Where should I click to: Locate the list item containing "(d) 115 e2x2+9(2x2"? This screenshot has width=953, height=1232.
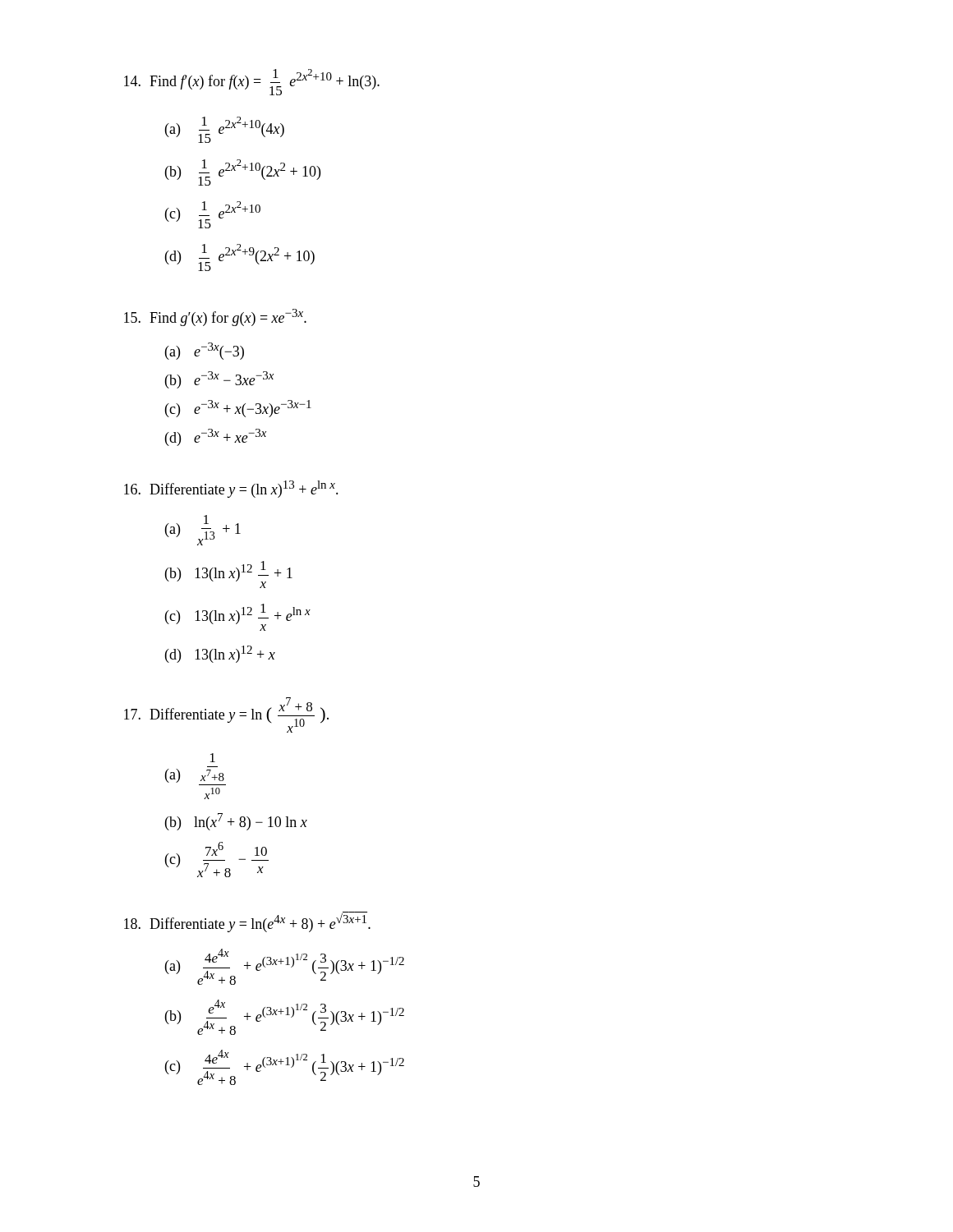coord(240,258)
